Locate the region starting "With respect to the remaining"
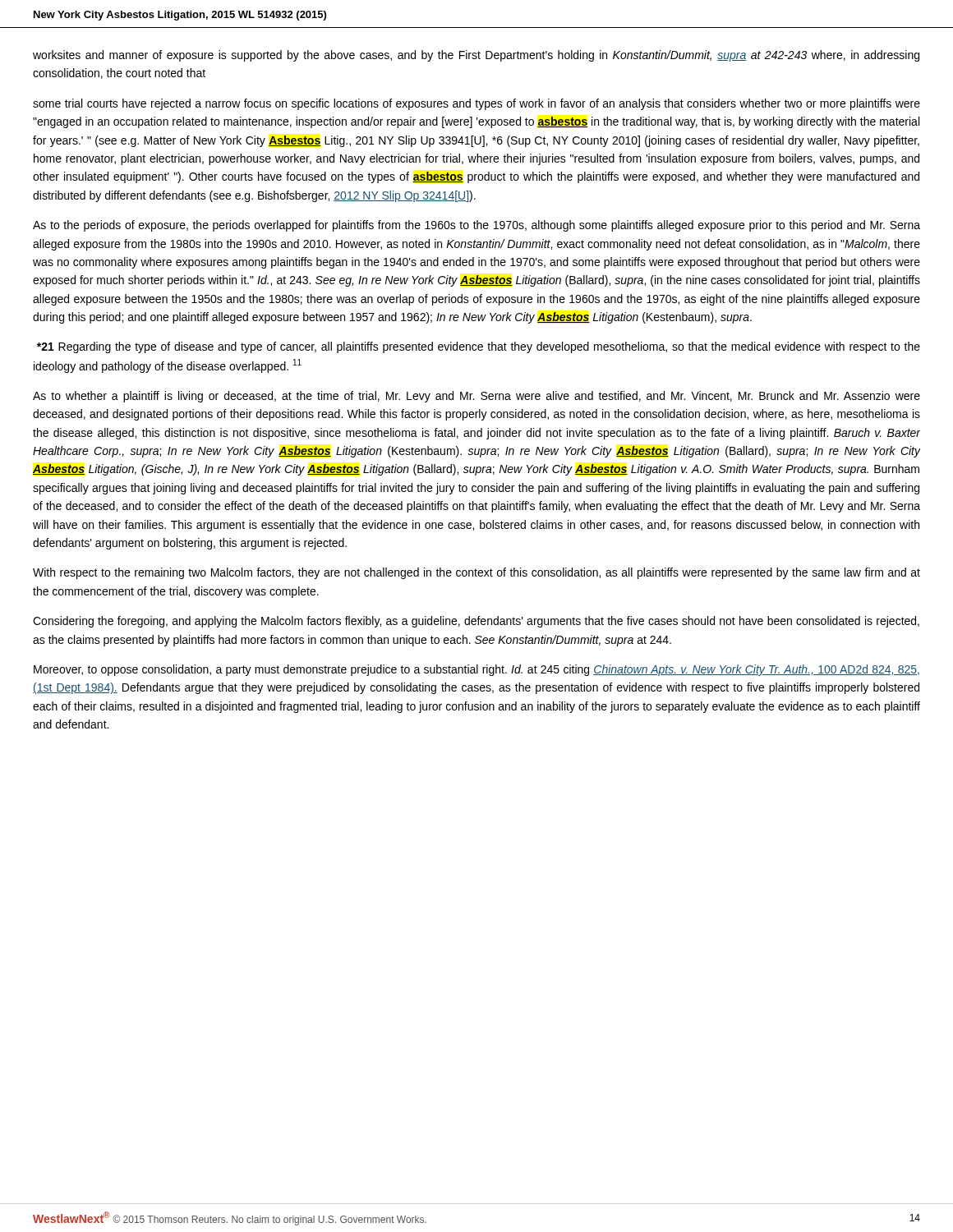The image size is (953, 1232). click(476, 582)
